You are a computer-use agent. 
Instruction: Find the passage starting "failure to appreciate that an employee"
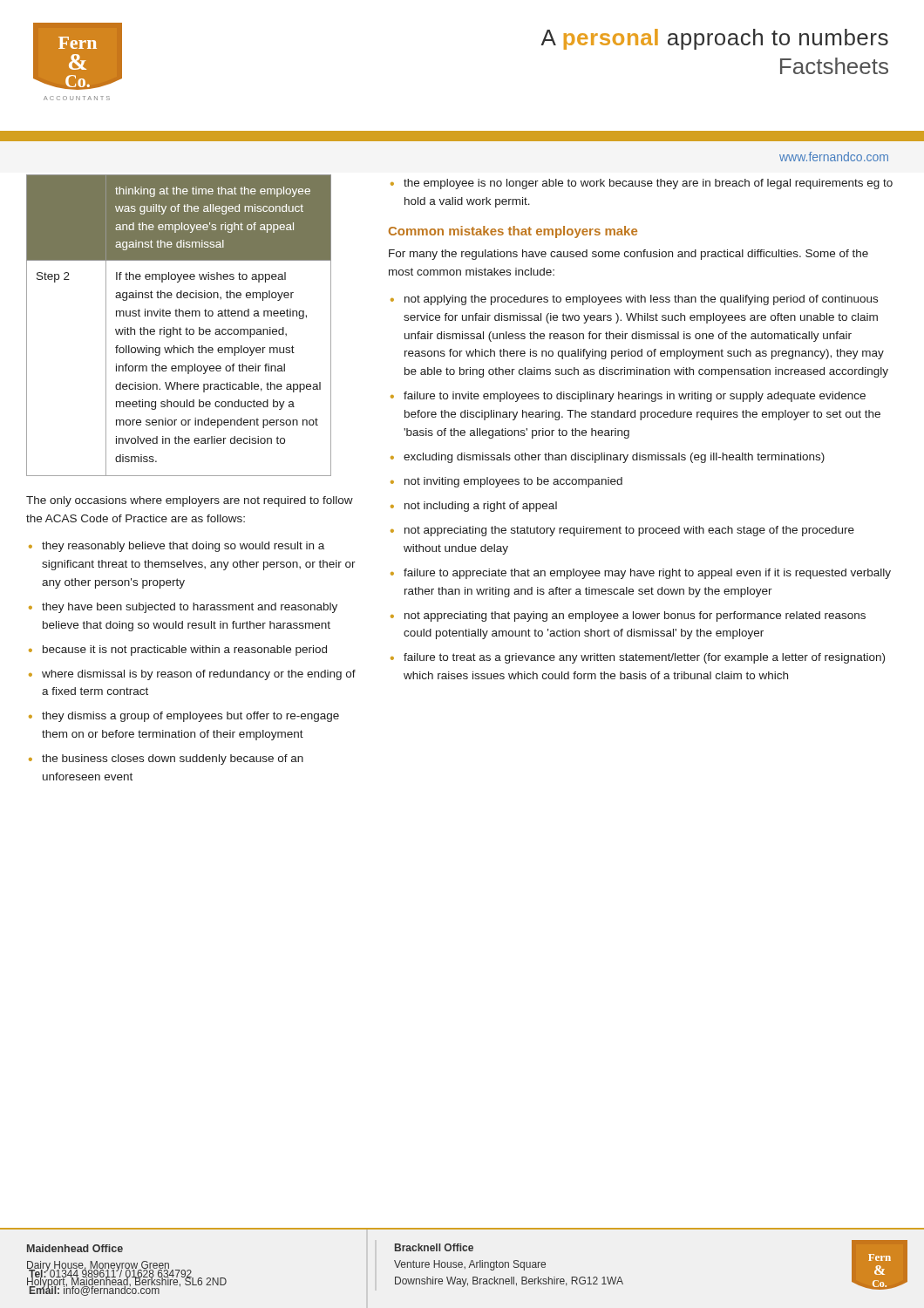point(647,581)
